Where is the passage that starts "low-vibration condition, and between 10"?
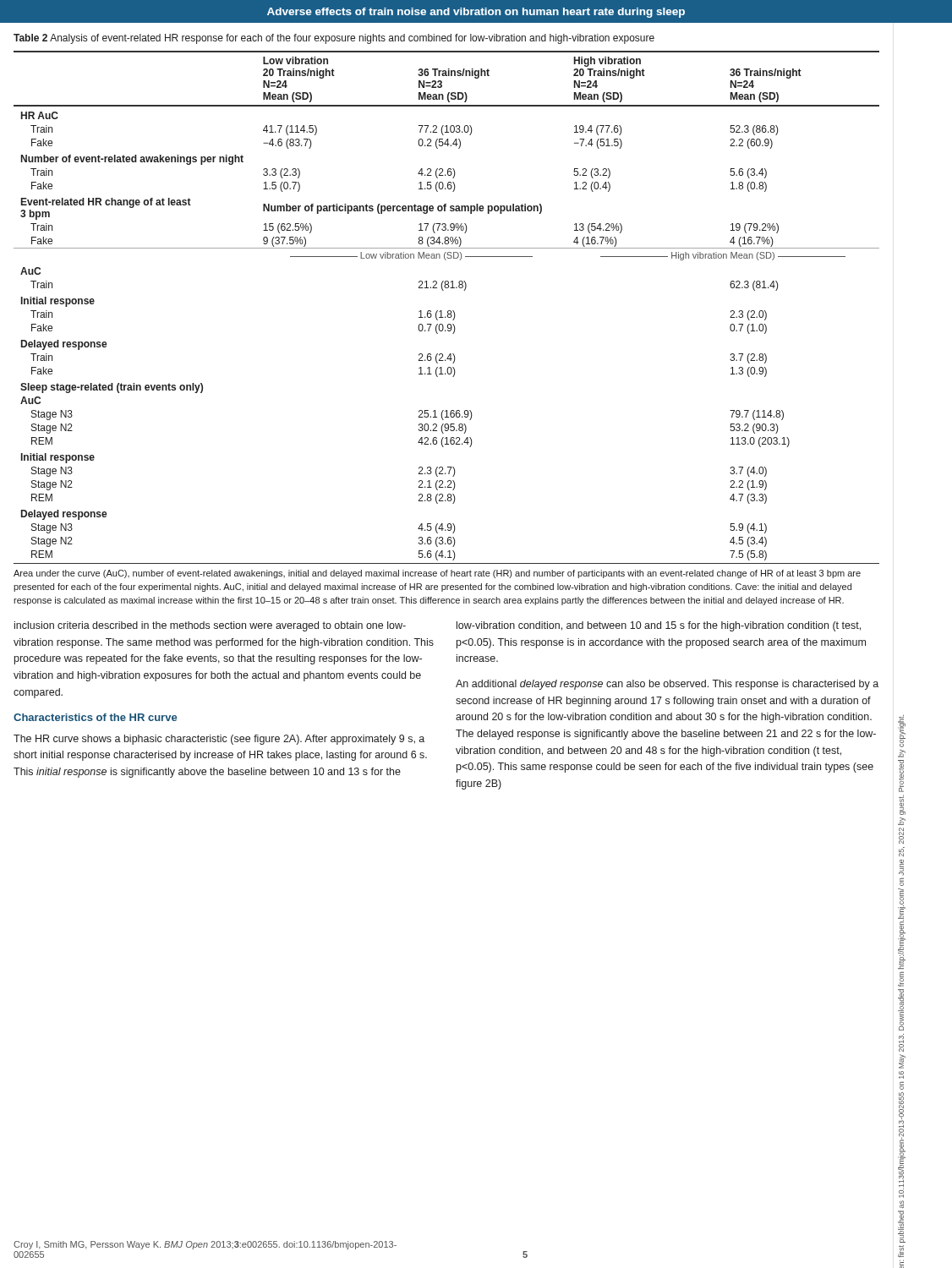Viewport: 952px width, 1268px height. click(661, 642)
